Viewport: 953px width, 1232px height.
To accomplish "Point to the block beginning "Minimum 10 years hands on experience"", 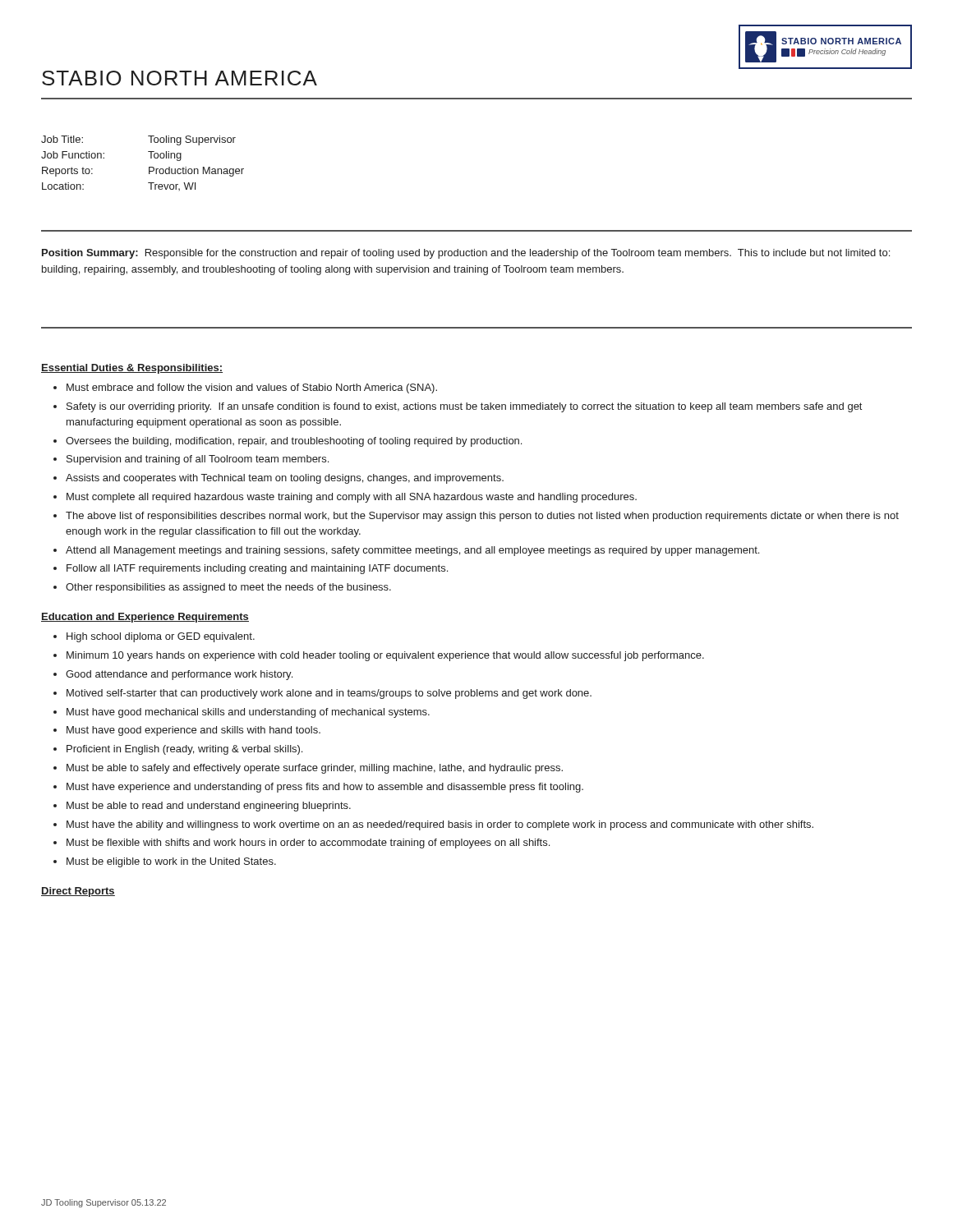I will point(489,656).
